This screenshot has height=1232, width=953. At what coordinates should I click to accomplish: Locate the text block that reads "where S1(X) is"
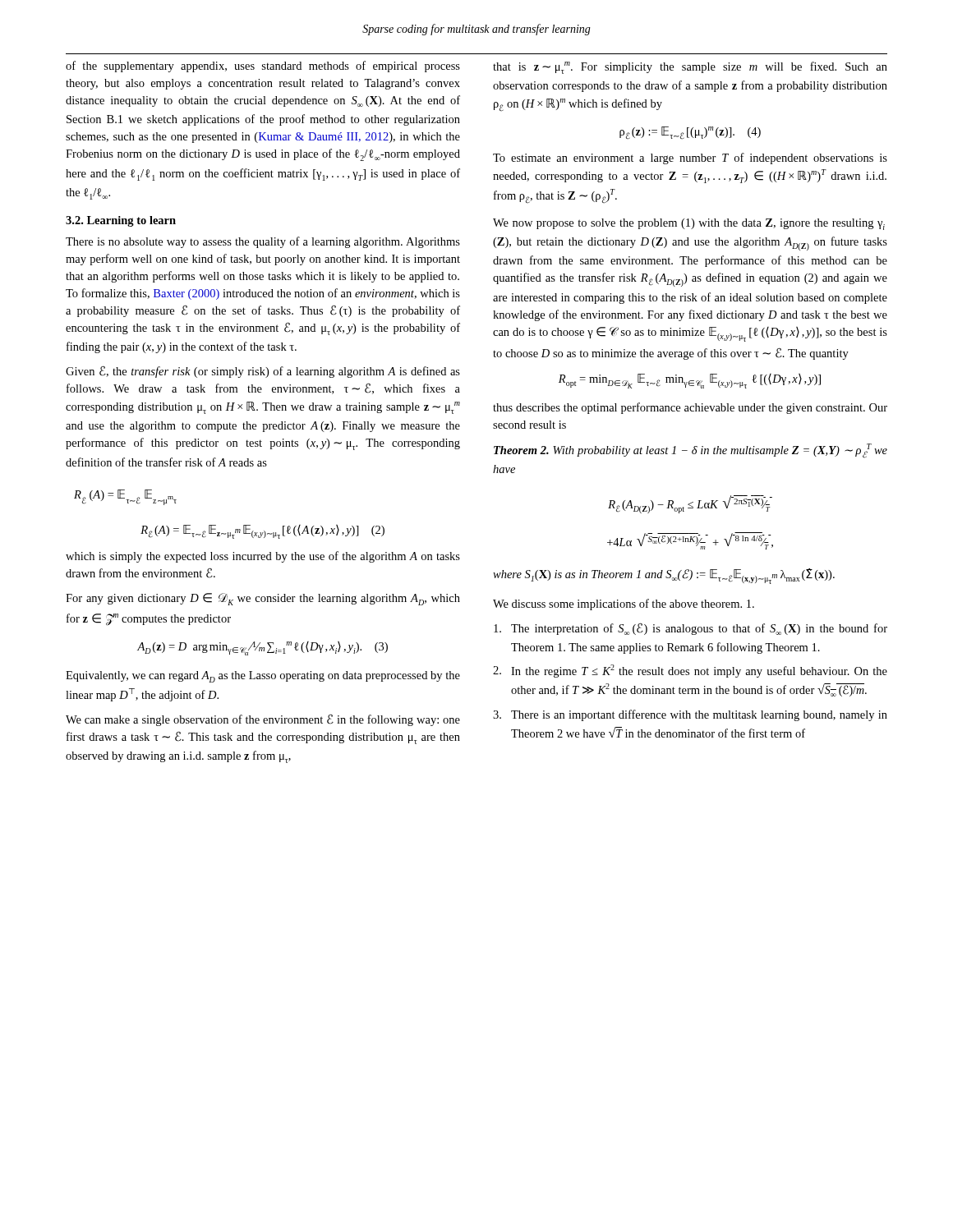(x=690, y=589)
